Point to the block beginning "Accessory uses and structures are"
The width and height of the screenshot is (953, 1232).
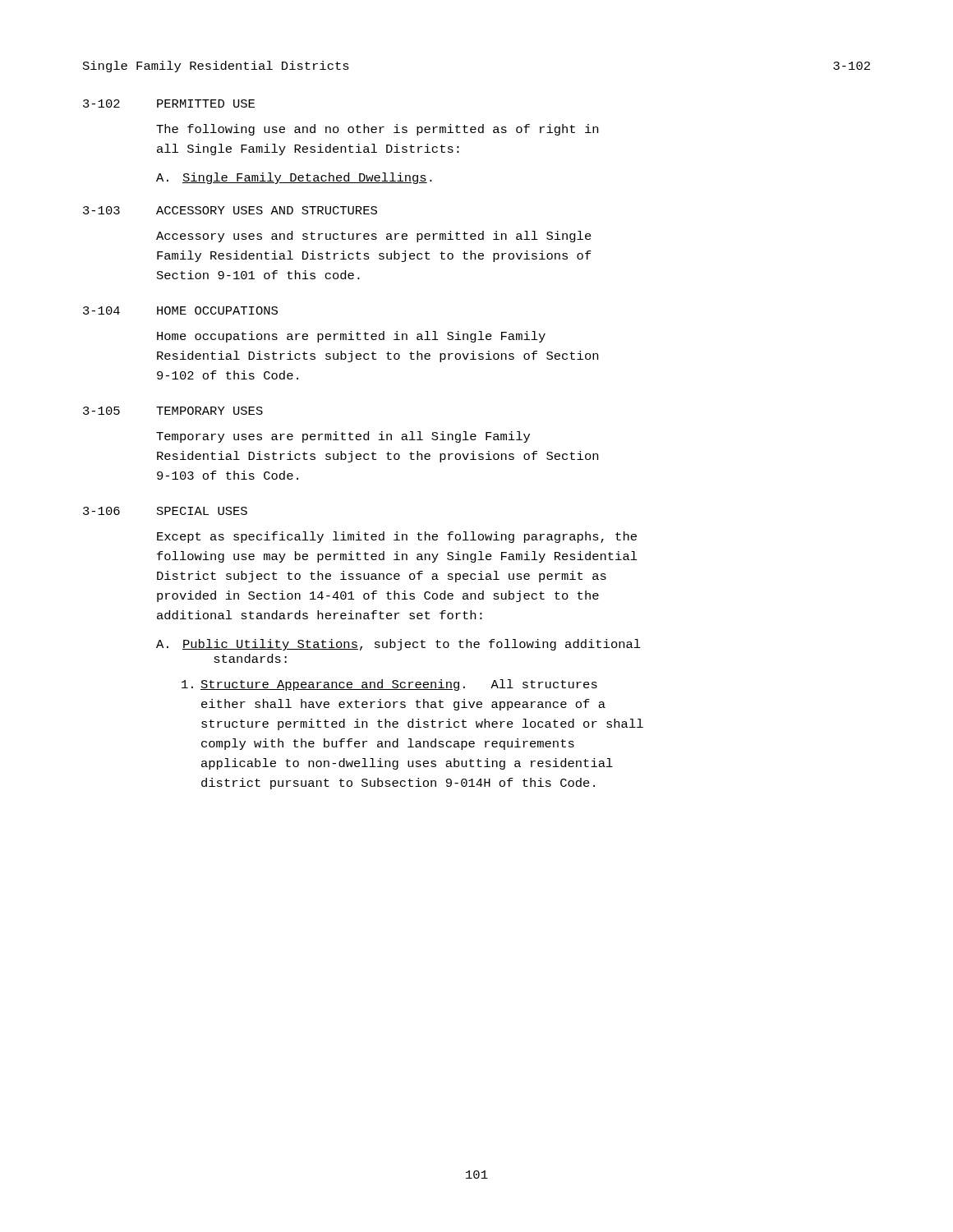(374, 256)
